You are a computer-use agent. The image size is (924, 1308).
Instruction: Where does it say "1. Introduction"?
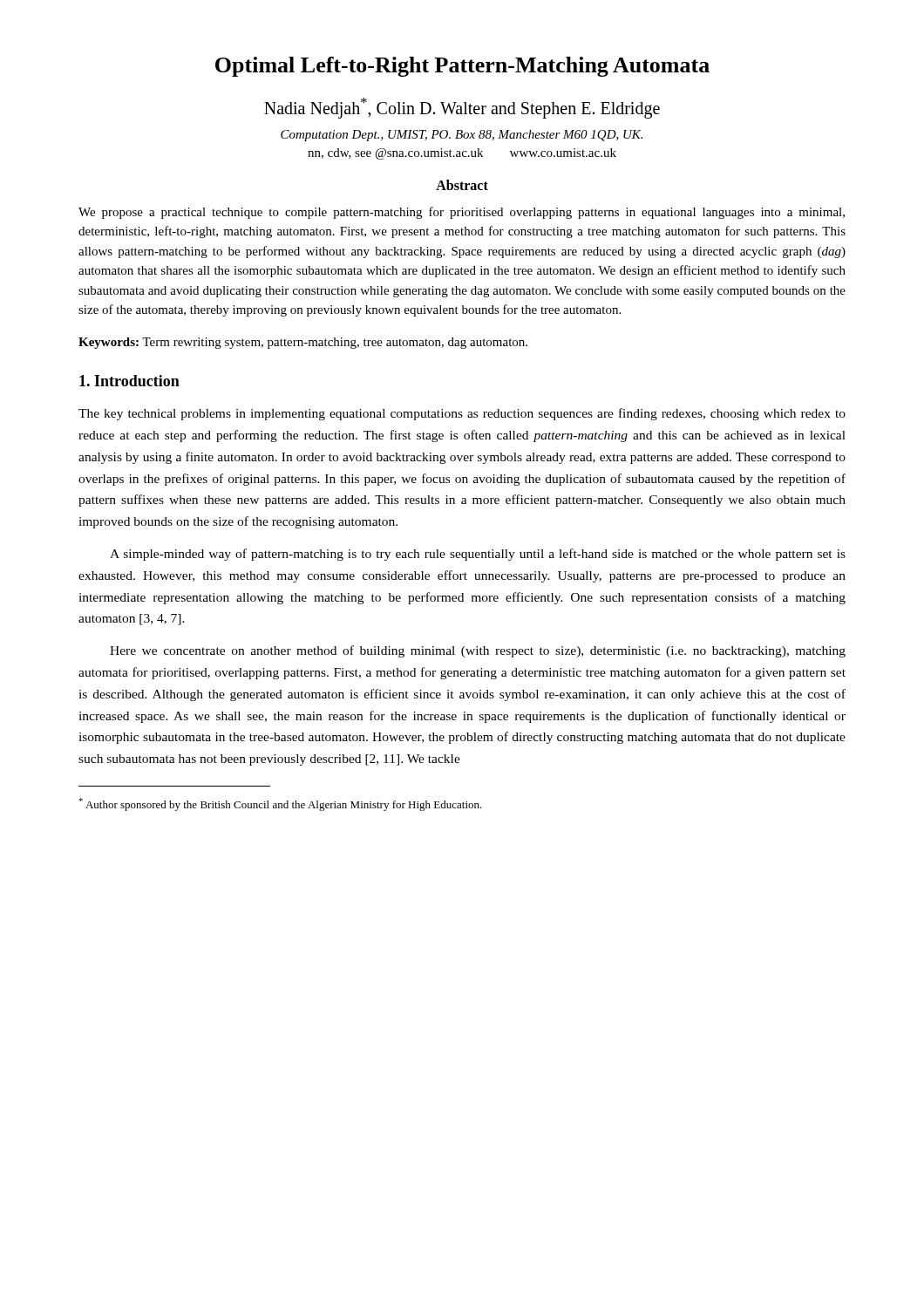click(x=129, y=381)
